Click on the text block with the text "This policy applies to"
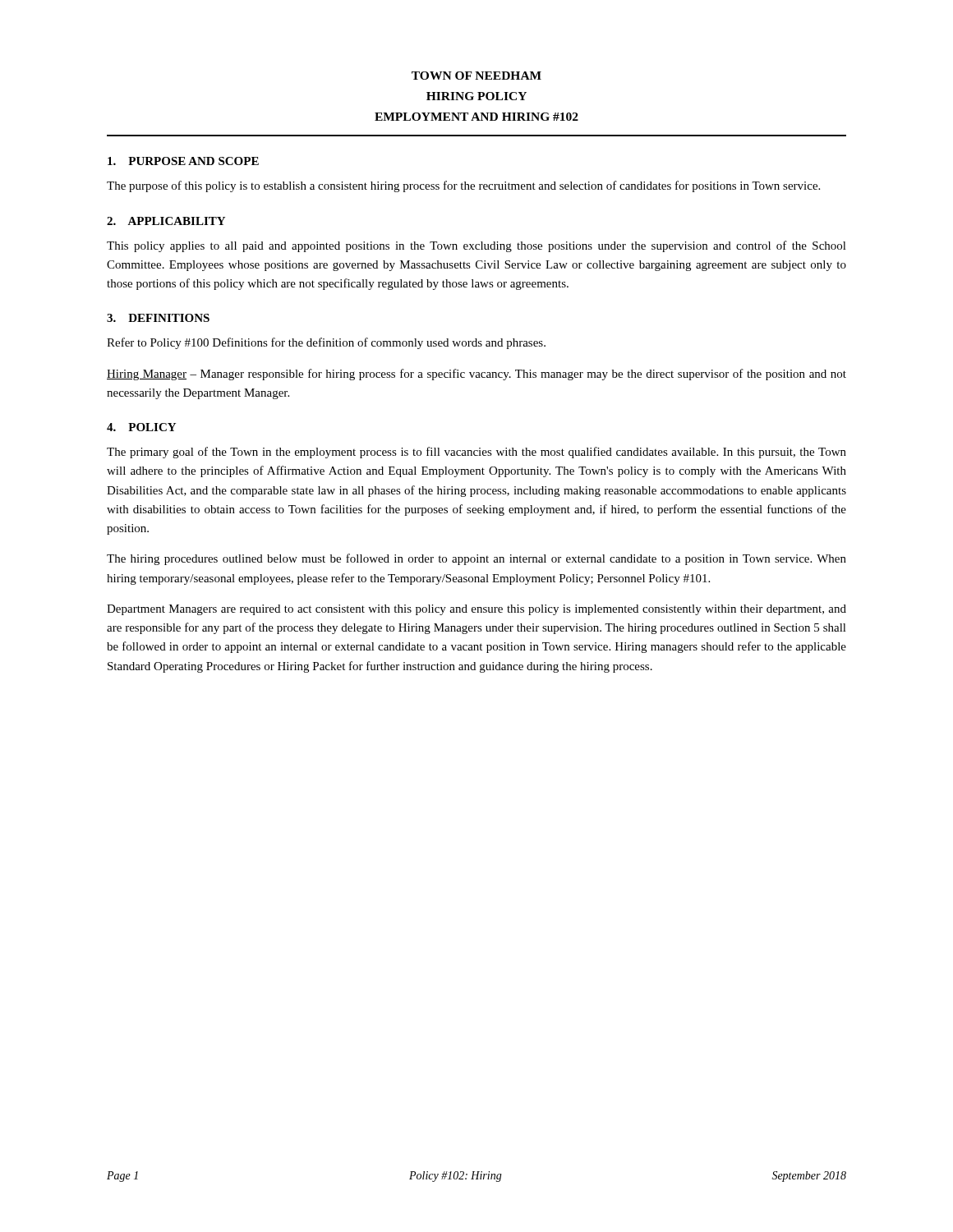The height and width of the screenshot is (1232, 953). [x=476, y=264]
